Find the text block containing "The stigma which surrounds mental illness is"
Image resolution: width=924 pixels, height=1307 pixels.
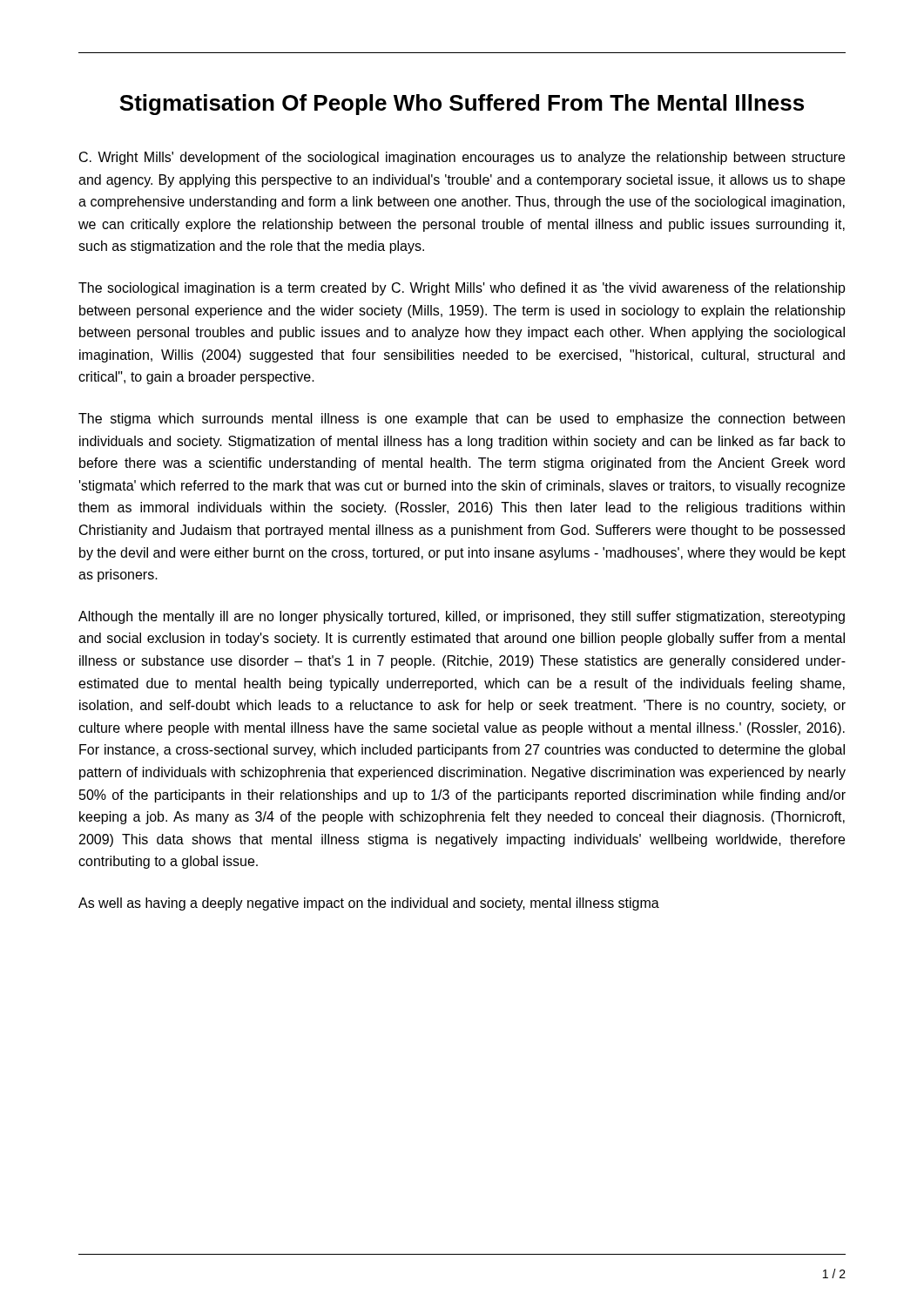[x=462, y=497]
